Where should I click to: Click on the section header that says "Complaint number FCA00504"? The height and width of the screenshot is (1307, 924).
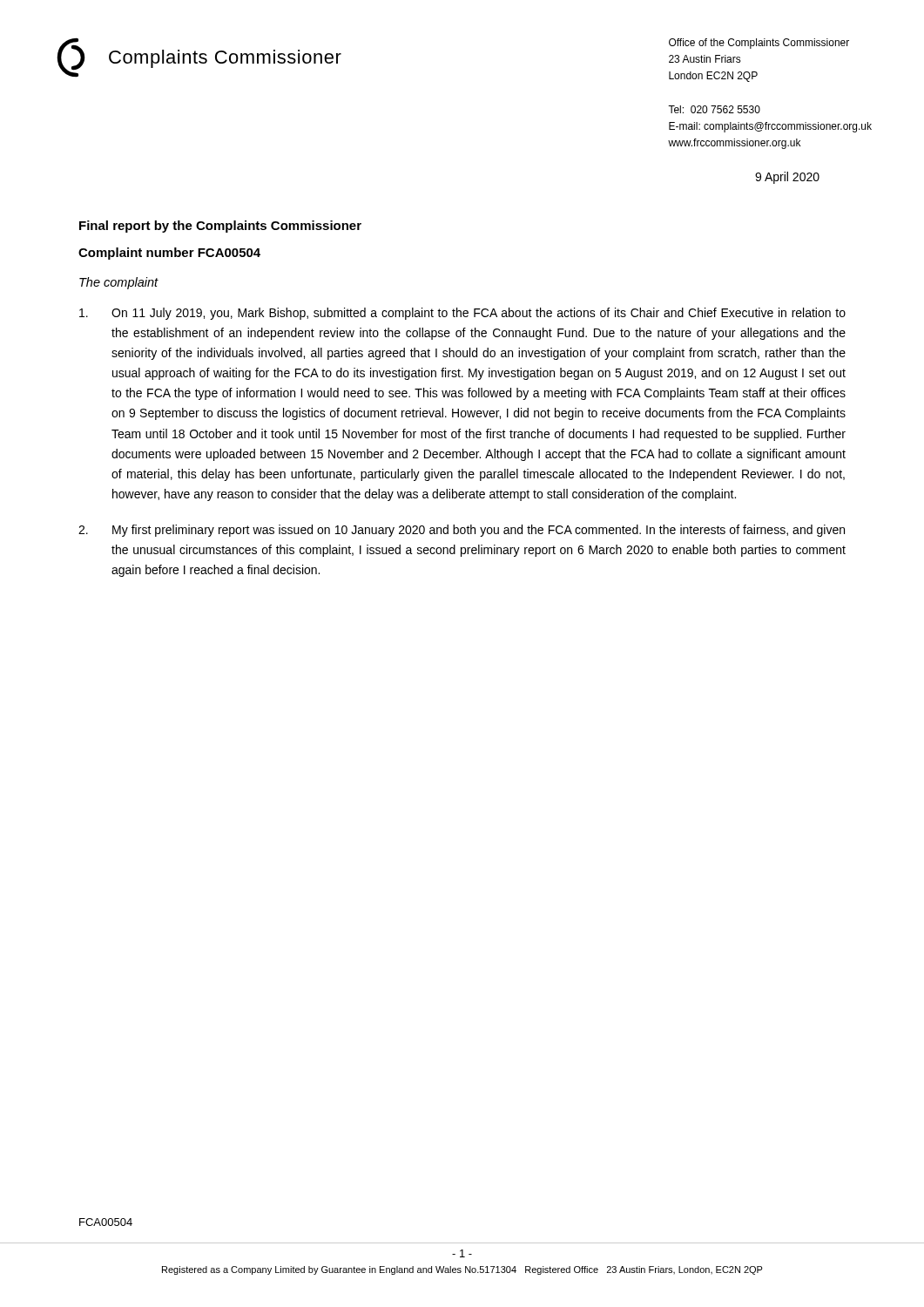pos(169,252)
